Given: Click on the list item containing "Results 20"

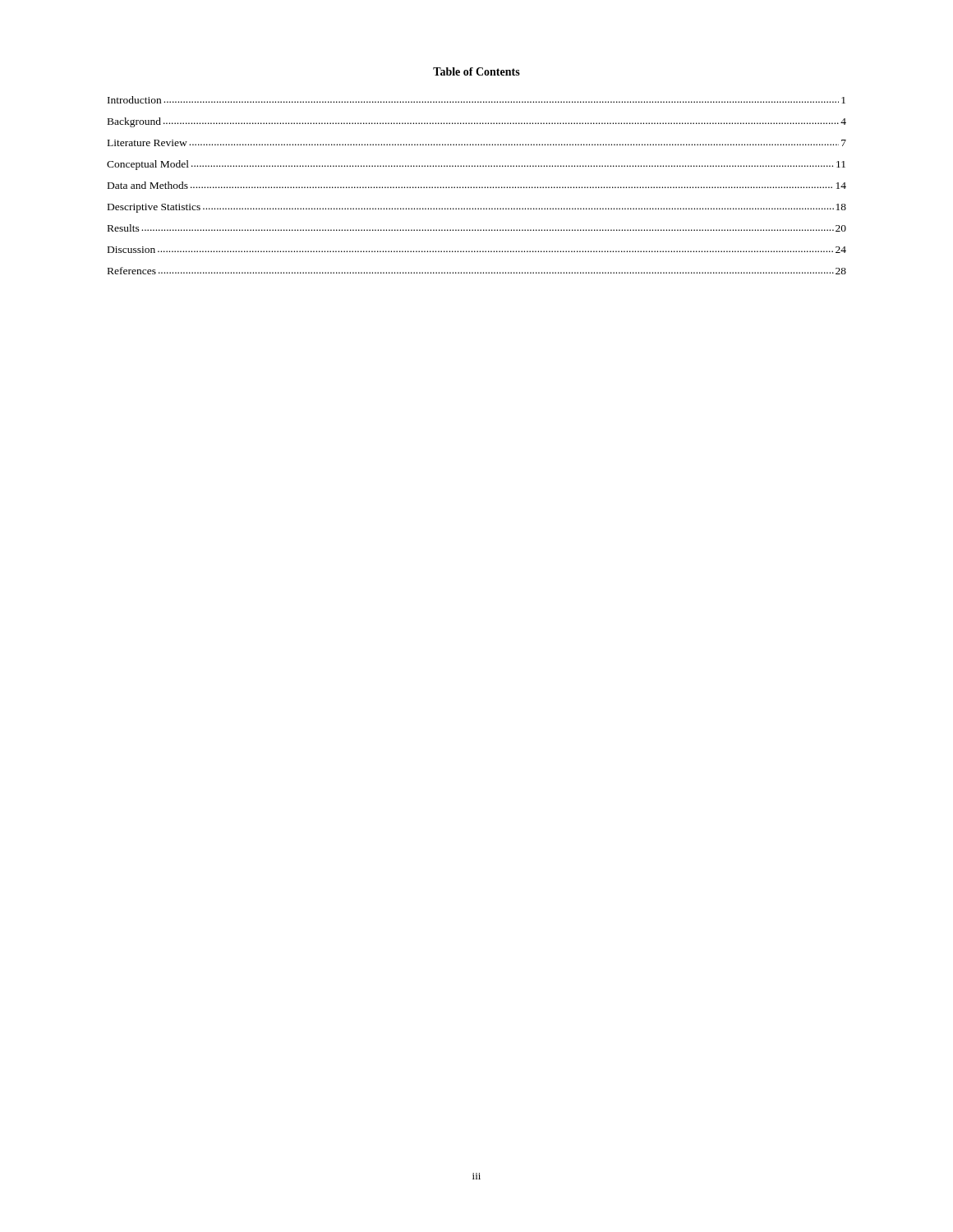Looking at the screenshot, I should 476,228.
